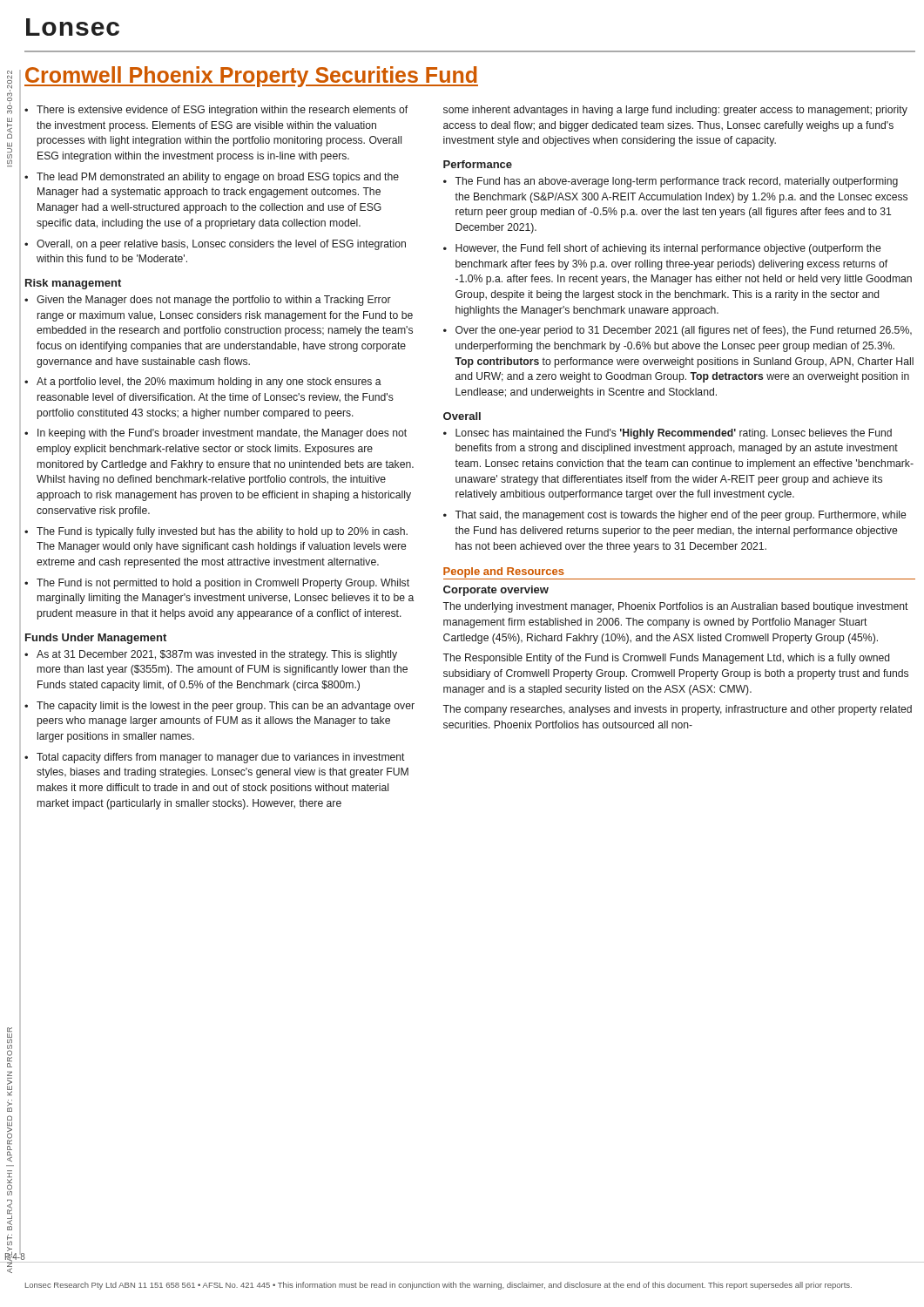
Task: Locate the block of text that opens with "The lead PM"
Action: coord(218,200)
